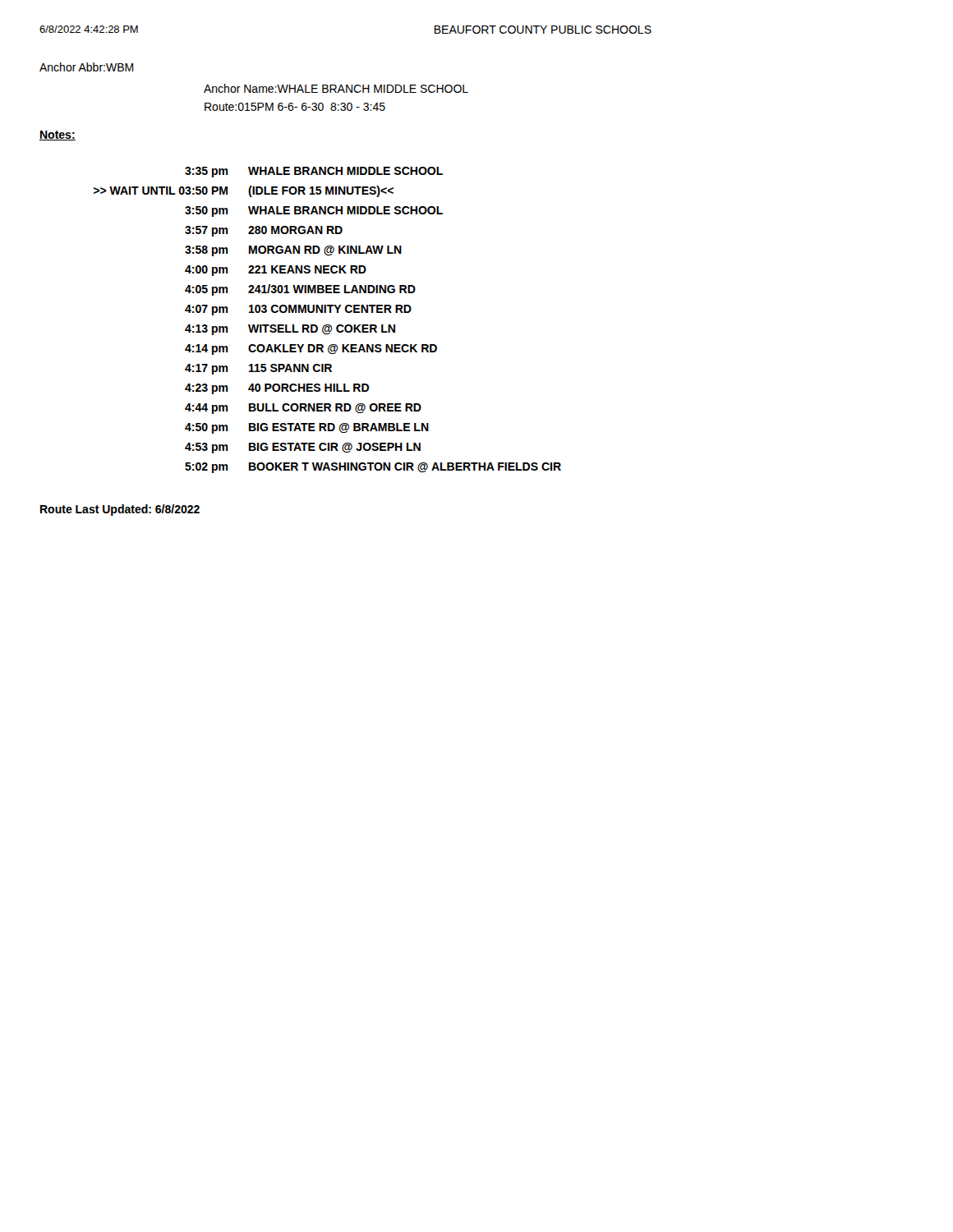Screen dimensions: 1232x953
Task: Navigate to the text block starting "4:13 pm WITSELL RD @"
Action: (218, 329)
